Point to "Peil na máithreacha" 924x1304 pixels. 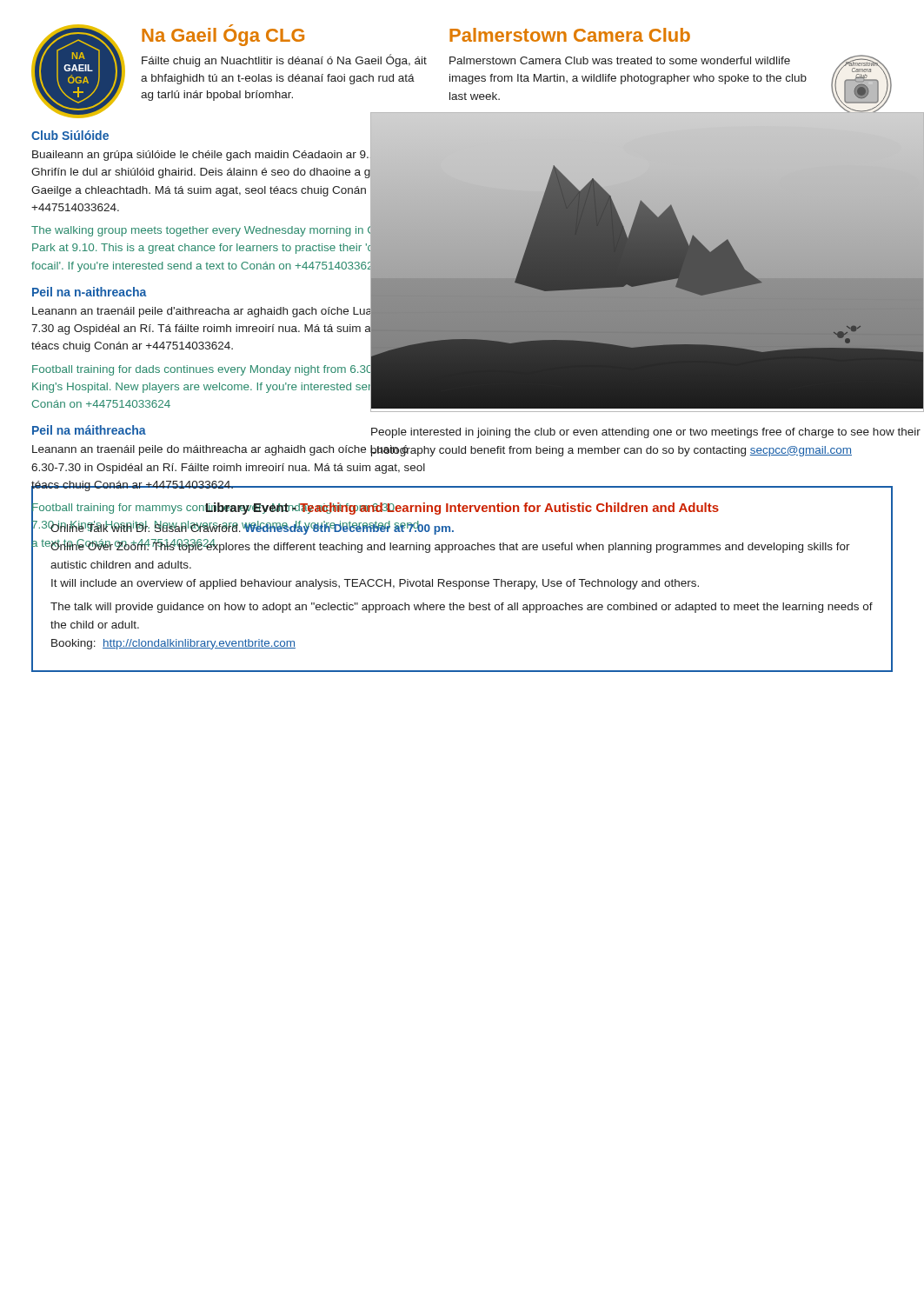[88, 431]
